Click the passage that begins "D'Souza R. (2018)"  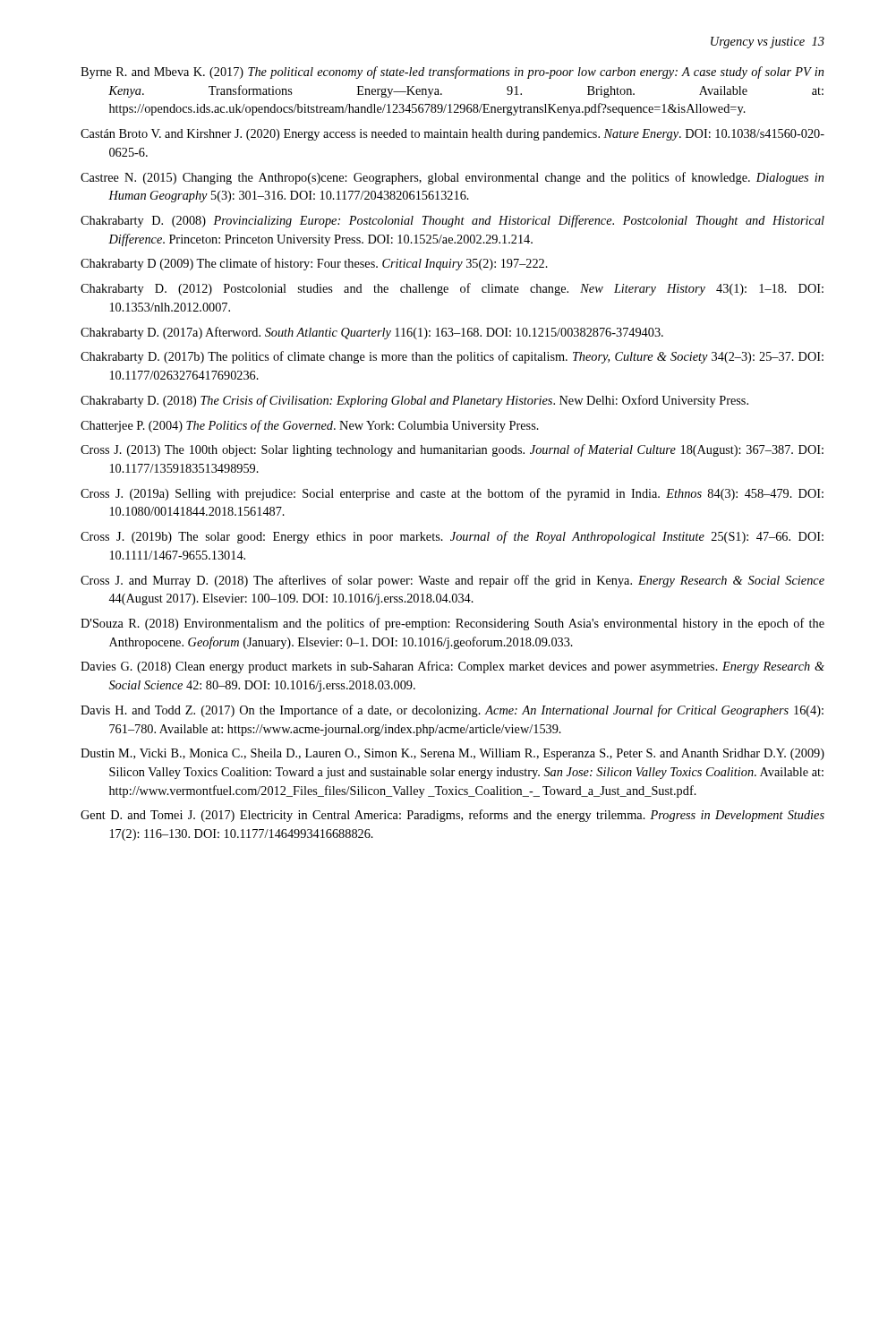pos(452,632)
